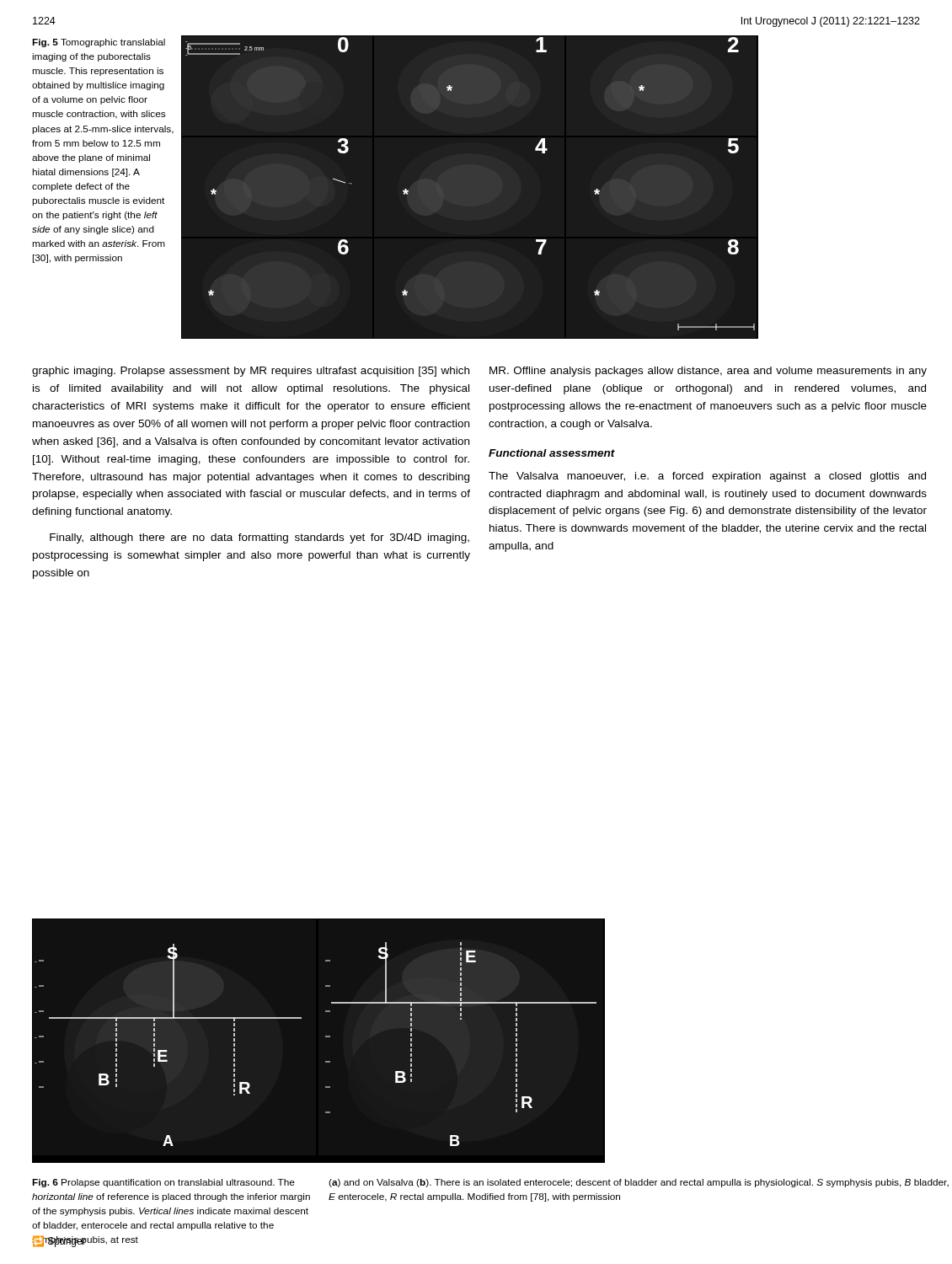This screenshot has height=1264, width=952.
Task: Click where it says "Functional assessment"
Action: [x=552, y=453]
